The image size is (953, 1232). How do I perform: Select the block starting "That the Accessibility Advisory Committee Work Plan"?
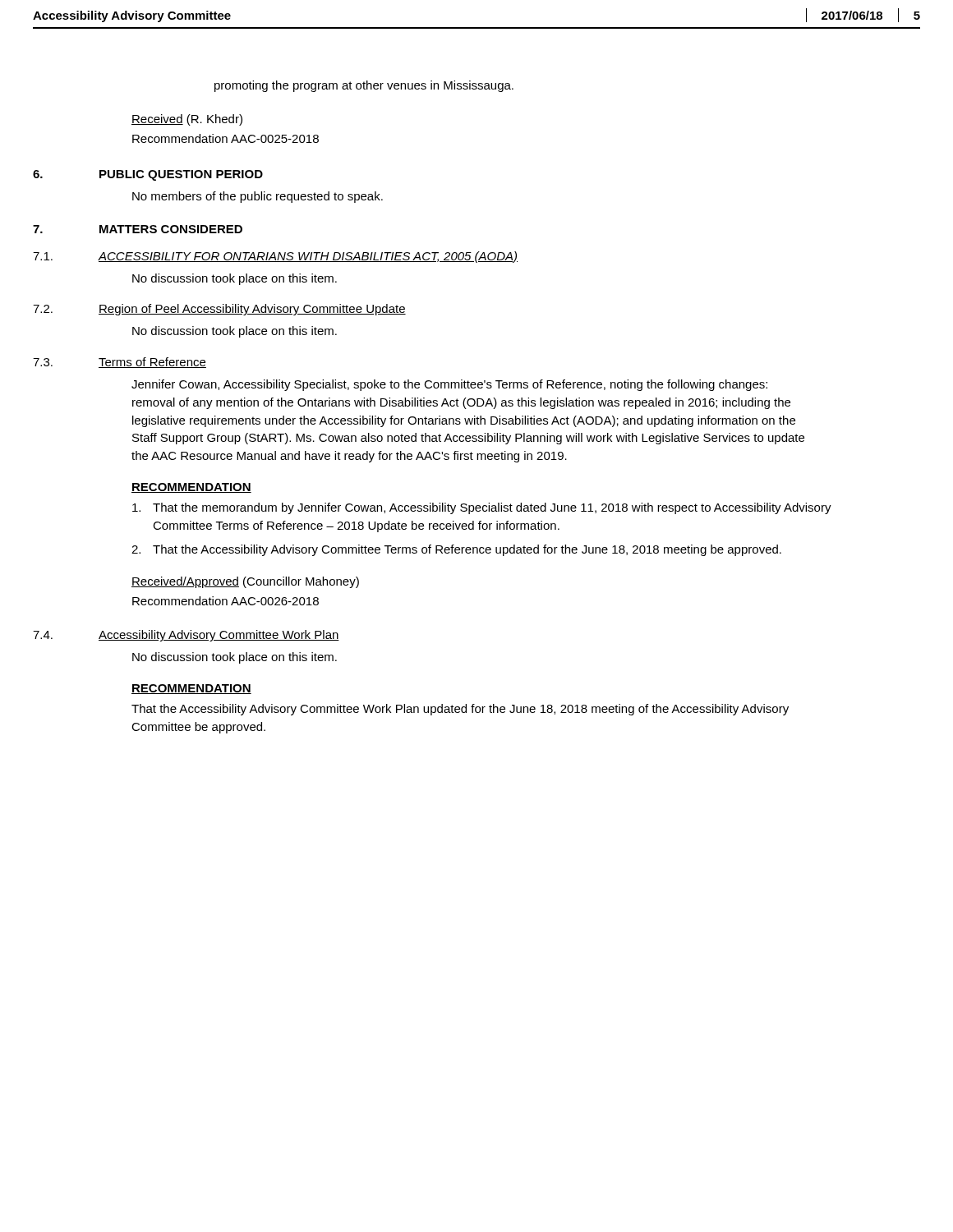click(460, 717)
